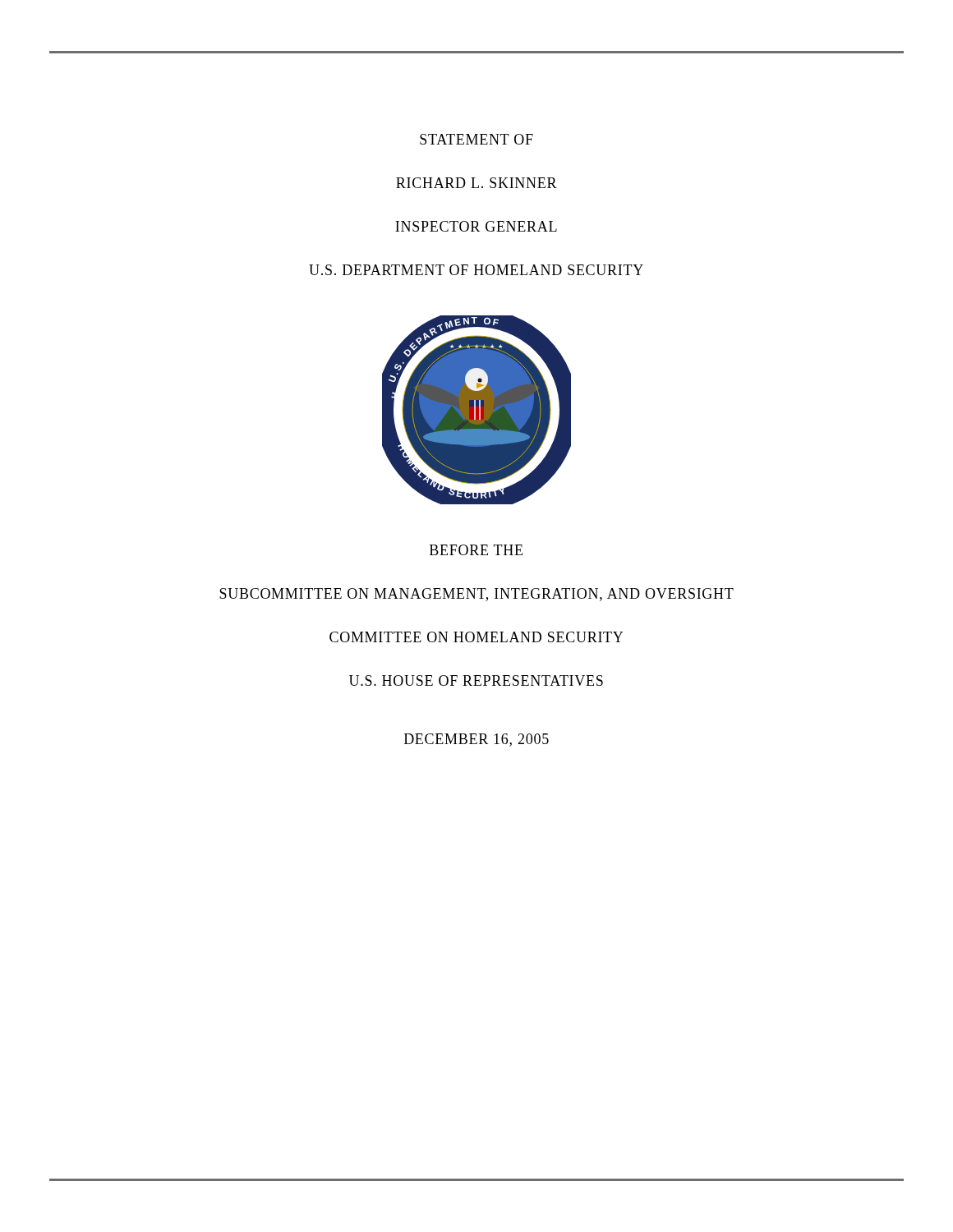Click on the title that says "INSPECTOR GENERAL"
This screenshot has width=953, height=1232.
[x=476, y=227]
